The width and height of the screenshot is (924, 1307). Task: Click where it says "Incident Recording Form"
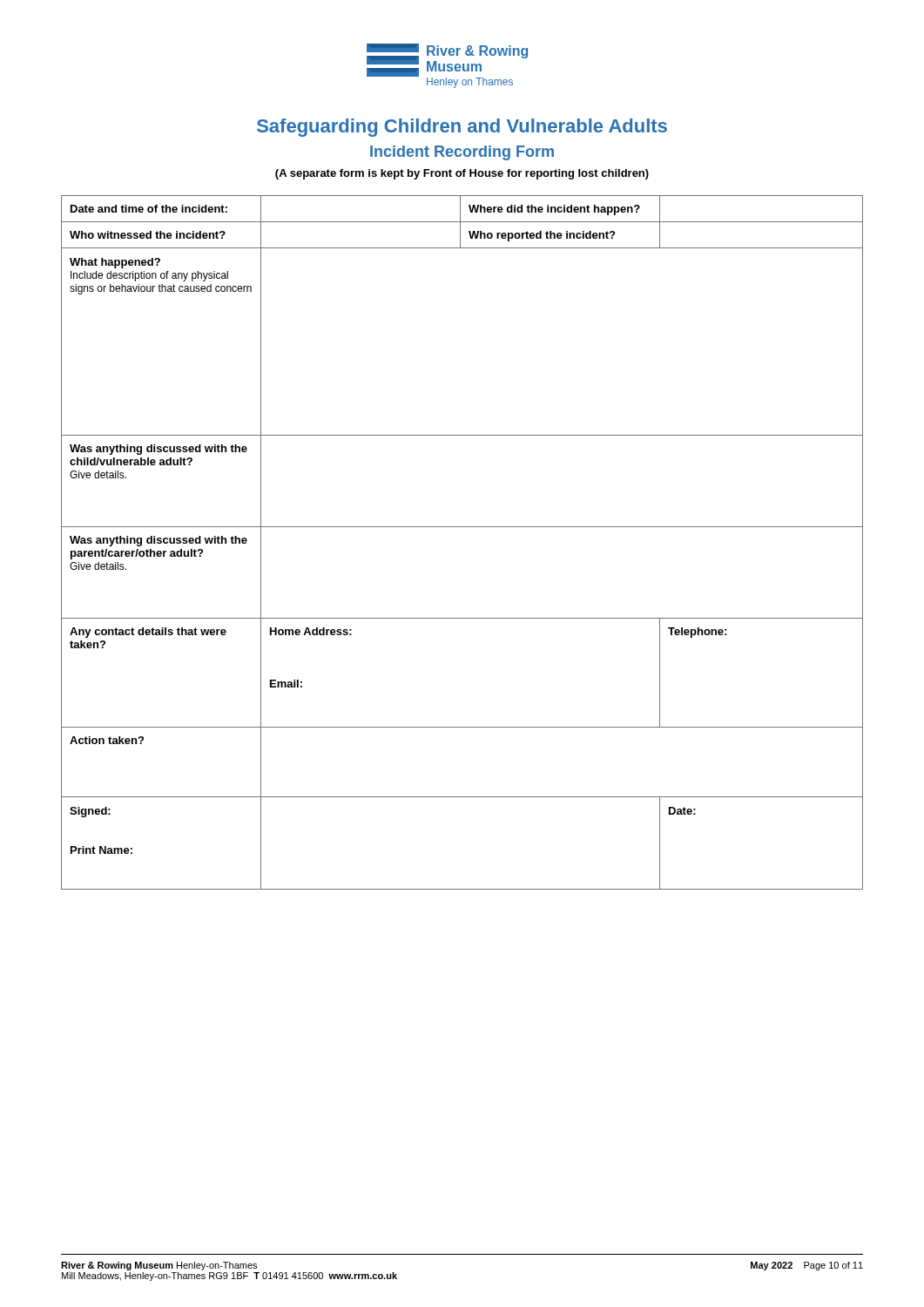tap(462, 152)
